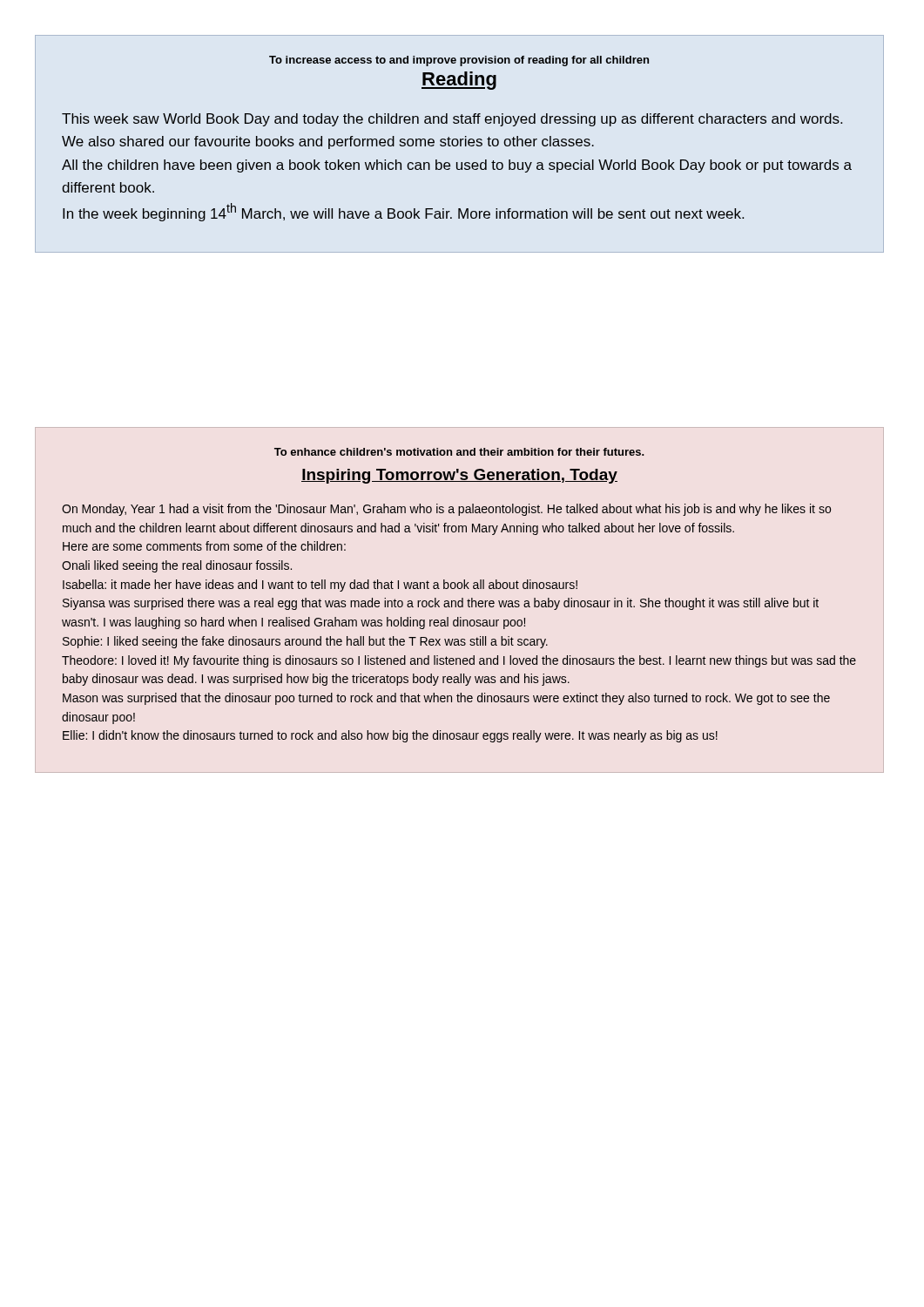The width and height of the screenshot is (924, 1307).
Task: Navigate to the text block starting "On Monday, Year 1 had a"
Action: 459,528
